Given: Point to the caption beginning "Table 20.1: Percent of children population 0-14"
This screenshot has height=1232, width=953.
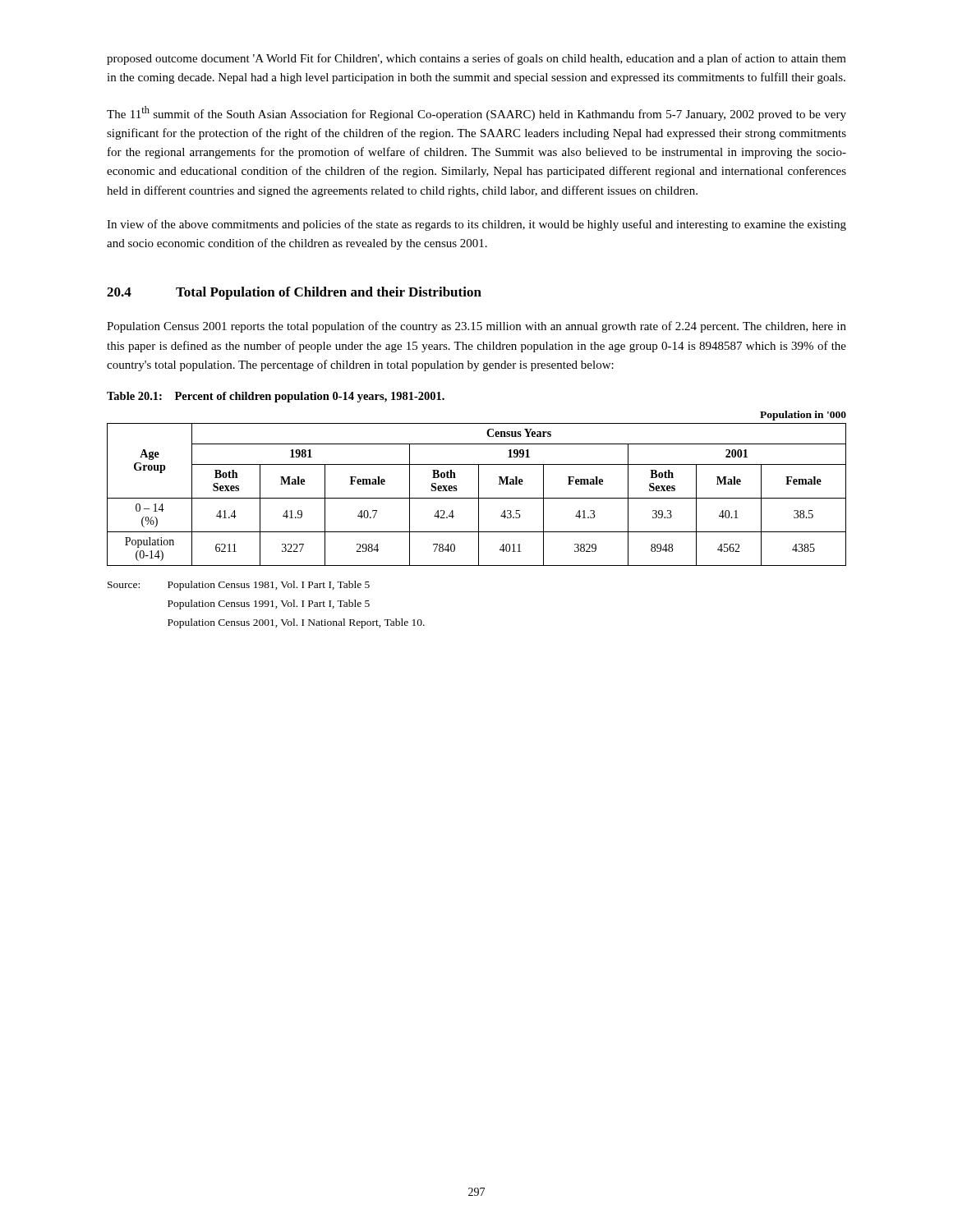Looking at the screenshot, I should coord(276,396).
